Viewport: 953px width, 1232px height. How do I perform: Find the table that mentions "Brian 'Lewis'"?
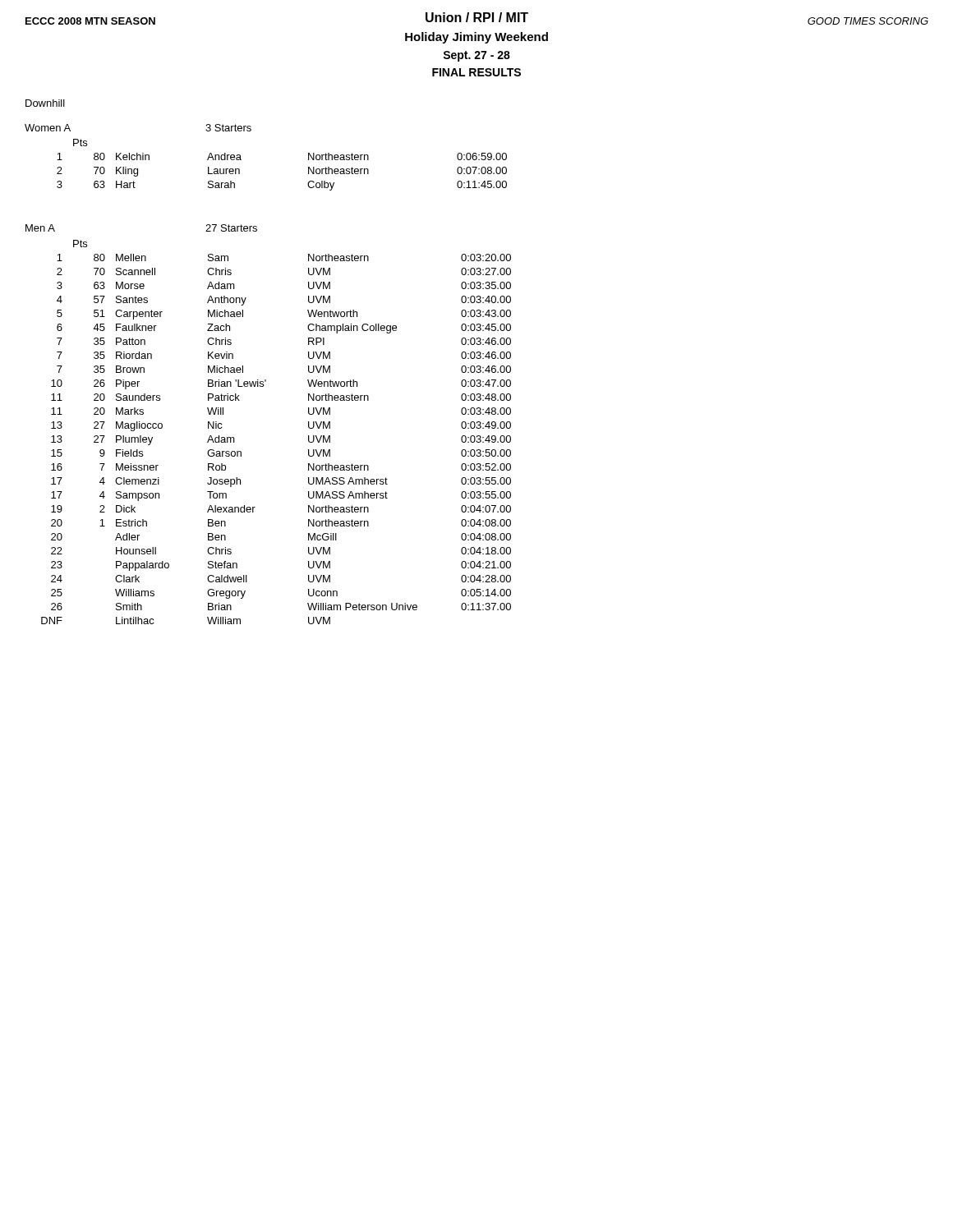click(282, 432)
